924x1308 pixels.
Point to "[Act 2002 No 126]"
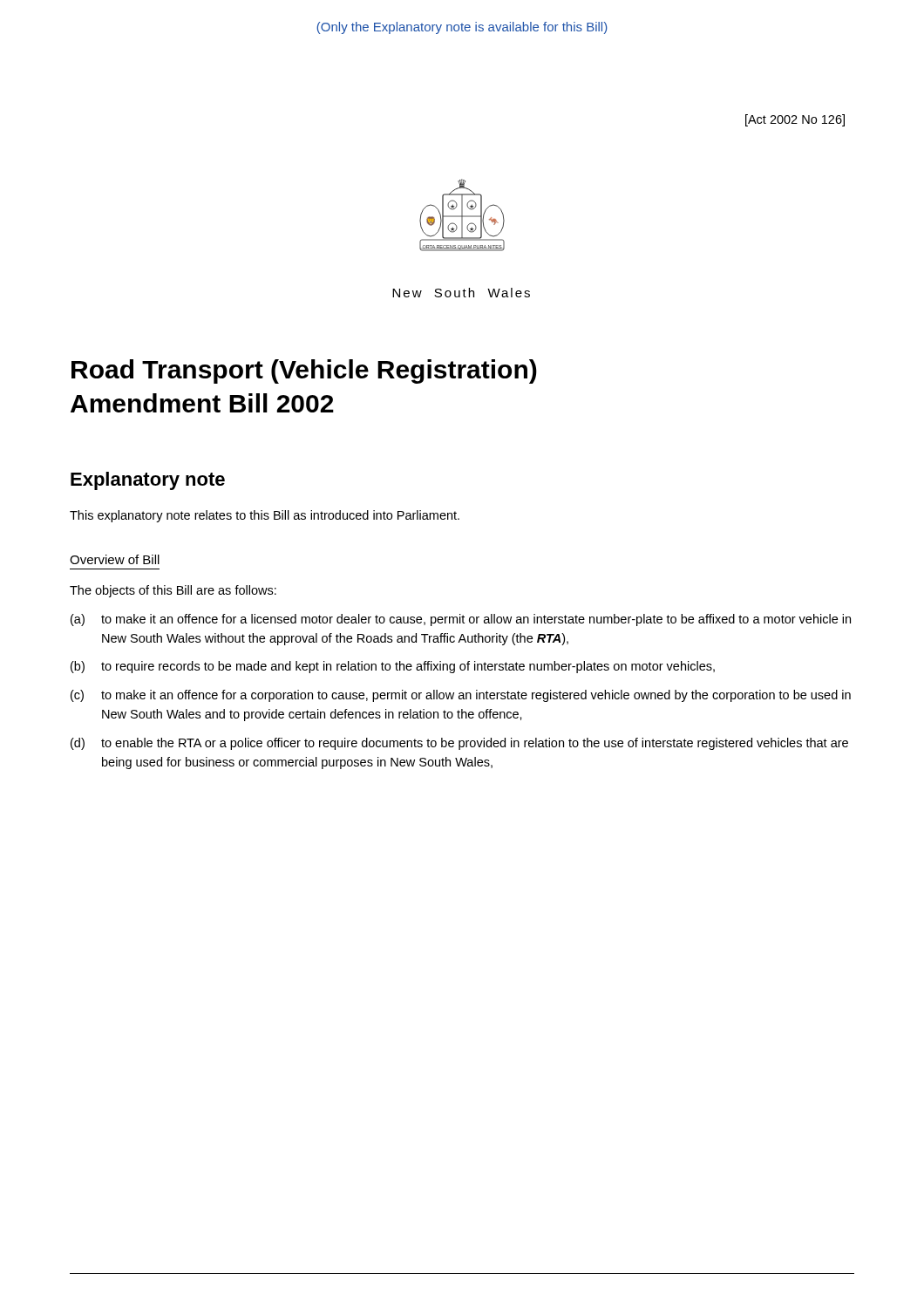pyautogui.click(x=795, y=119)
